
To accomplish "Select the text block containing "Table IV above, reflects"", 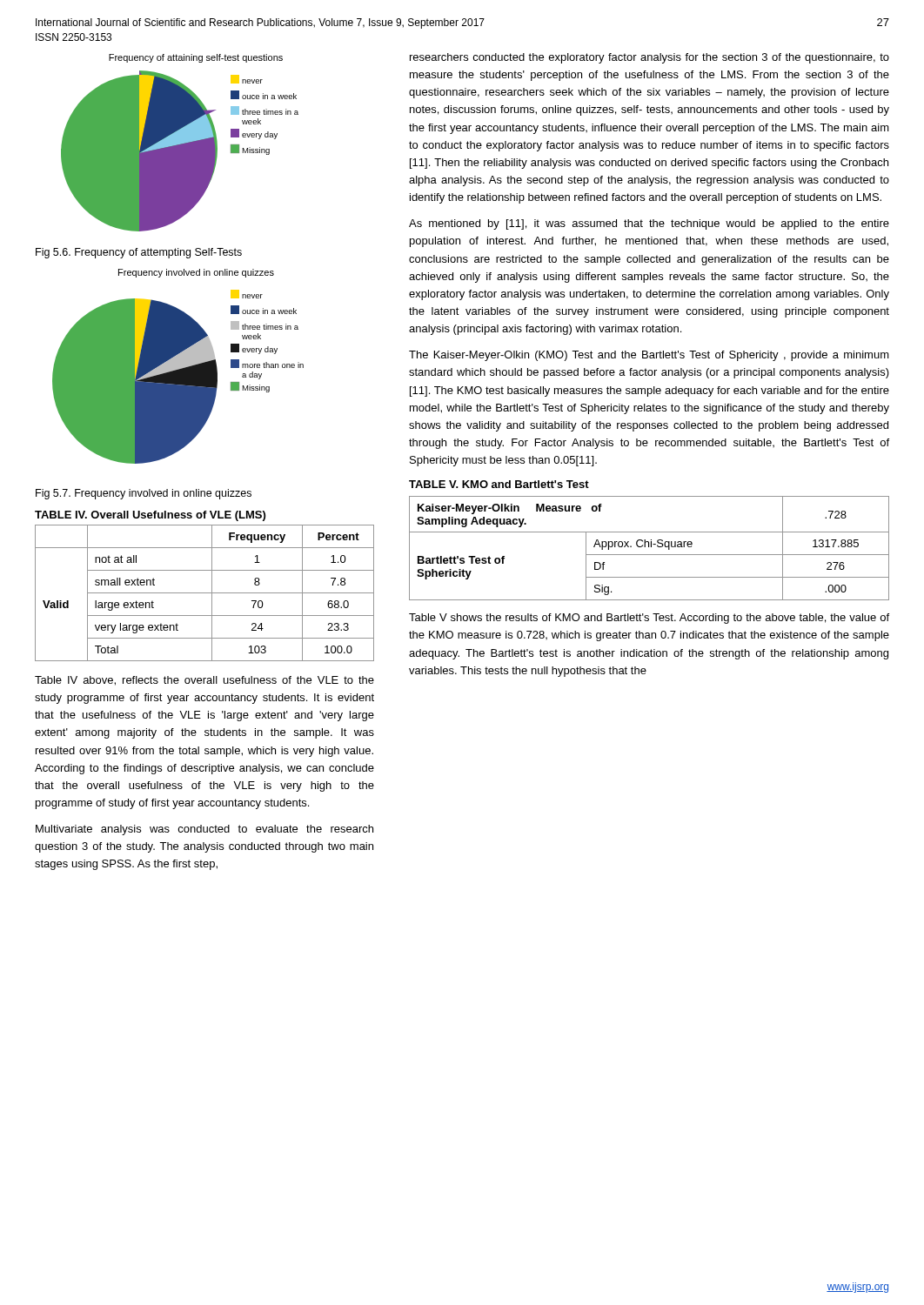I will (x=204, y=741).
